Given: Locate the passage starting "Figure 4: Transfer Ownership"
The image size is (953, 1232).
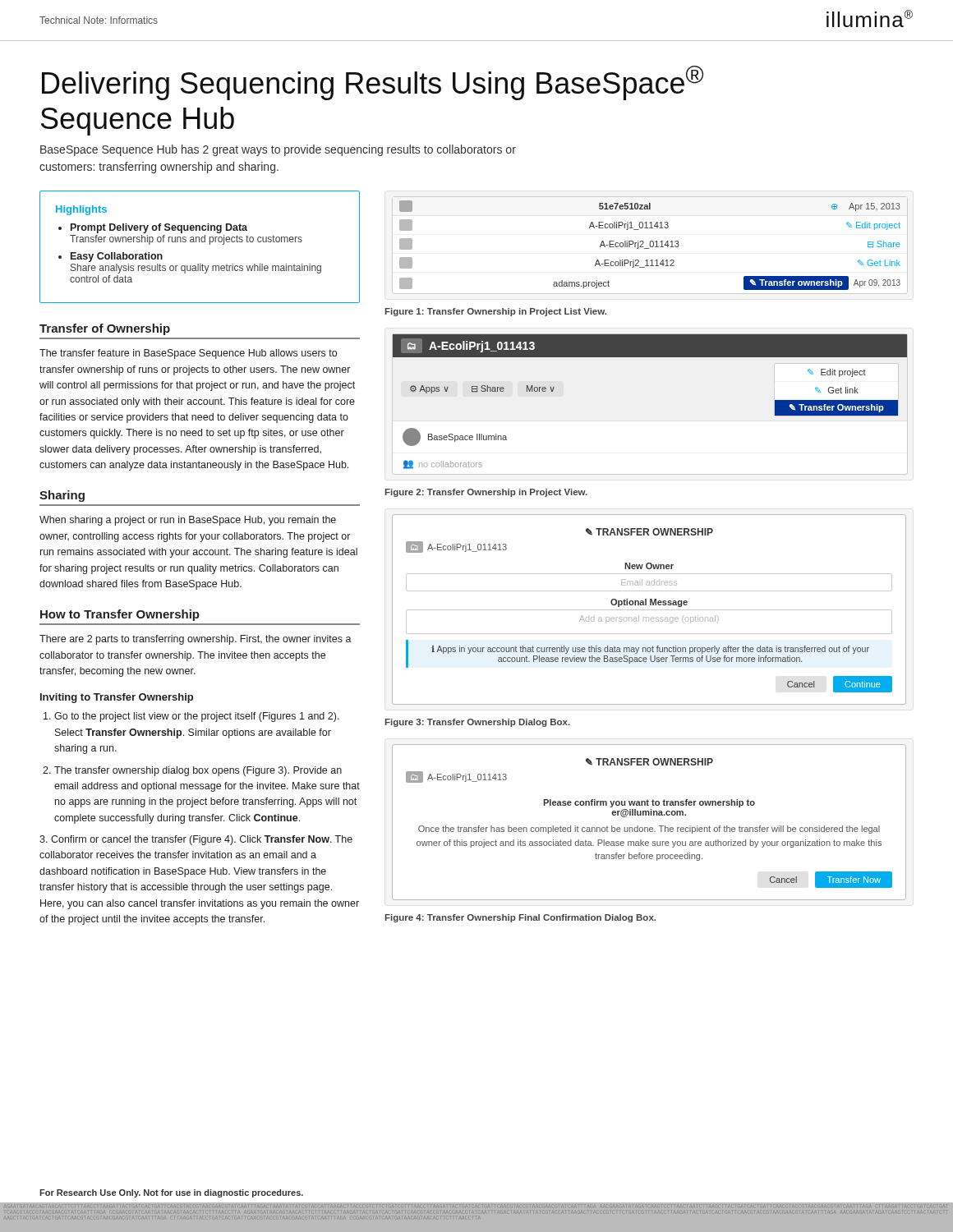Looking at the screenshot, I should pos(520,917).
